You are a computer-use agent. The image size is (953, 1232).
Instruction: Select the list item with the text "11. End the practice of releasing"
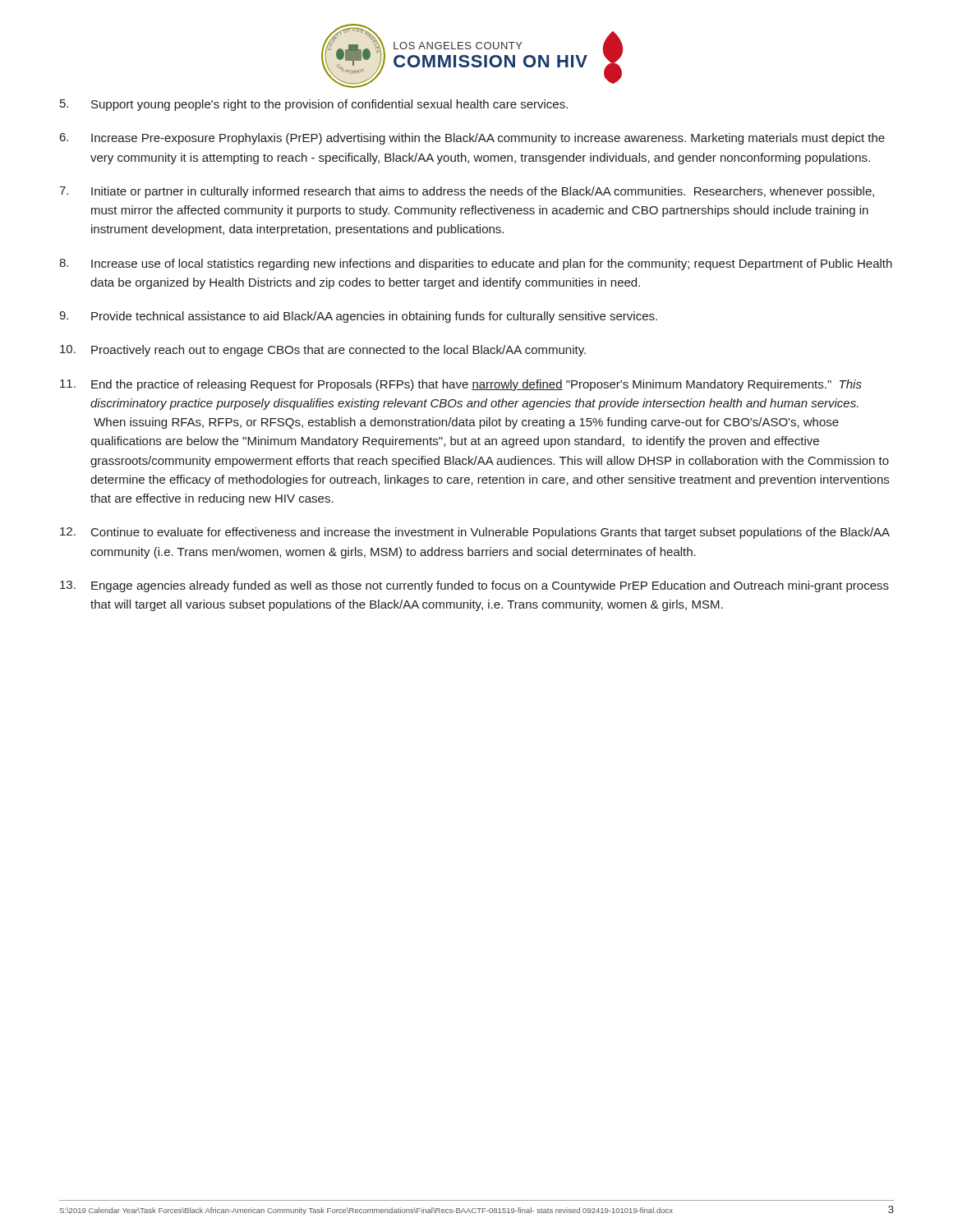[476, 441]
